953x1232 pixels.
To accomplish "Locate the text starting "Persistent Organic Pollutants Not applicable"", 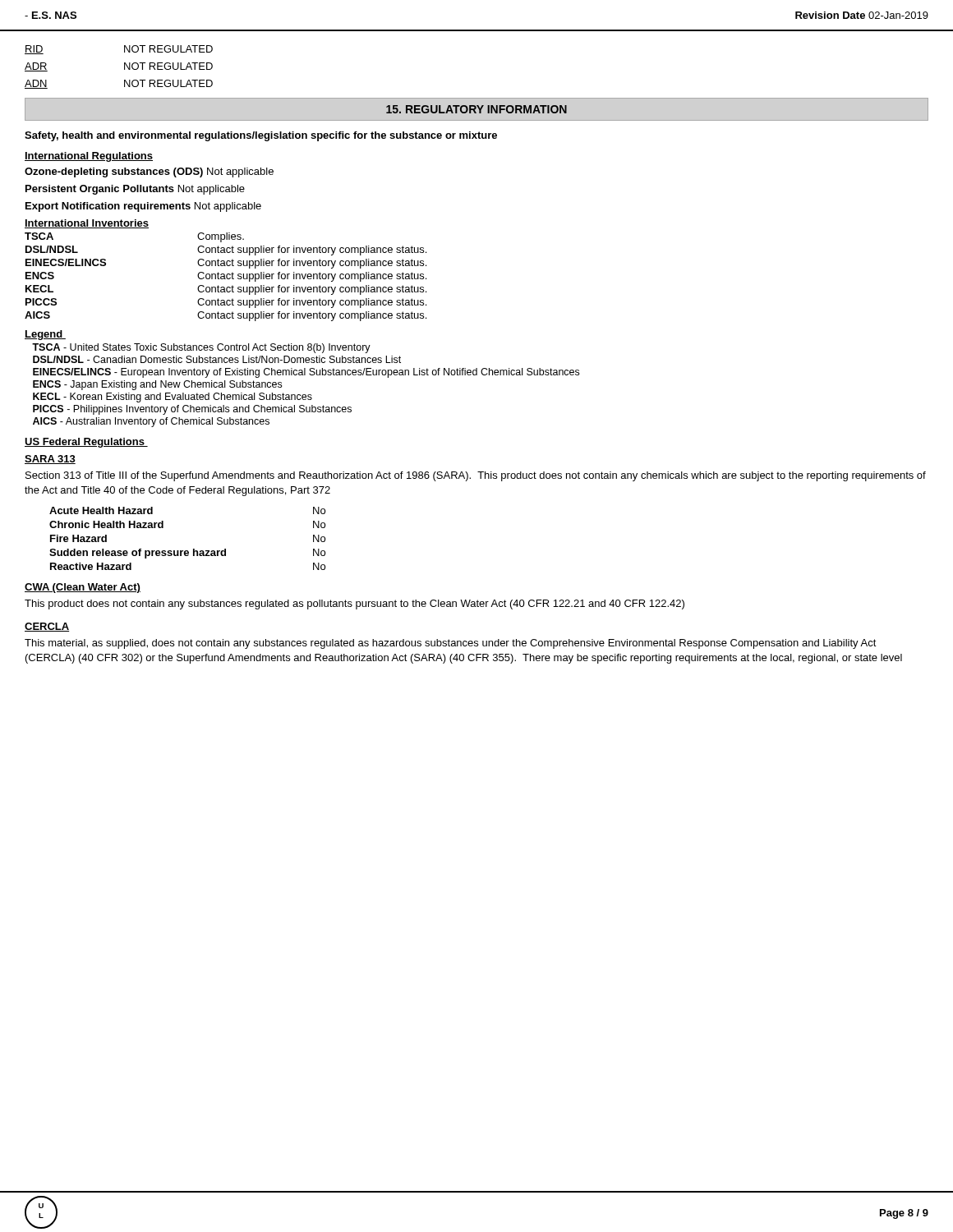I will [135, 188].
